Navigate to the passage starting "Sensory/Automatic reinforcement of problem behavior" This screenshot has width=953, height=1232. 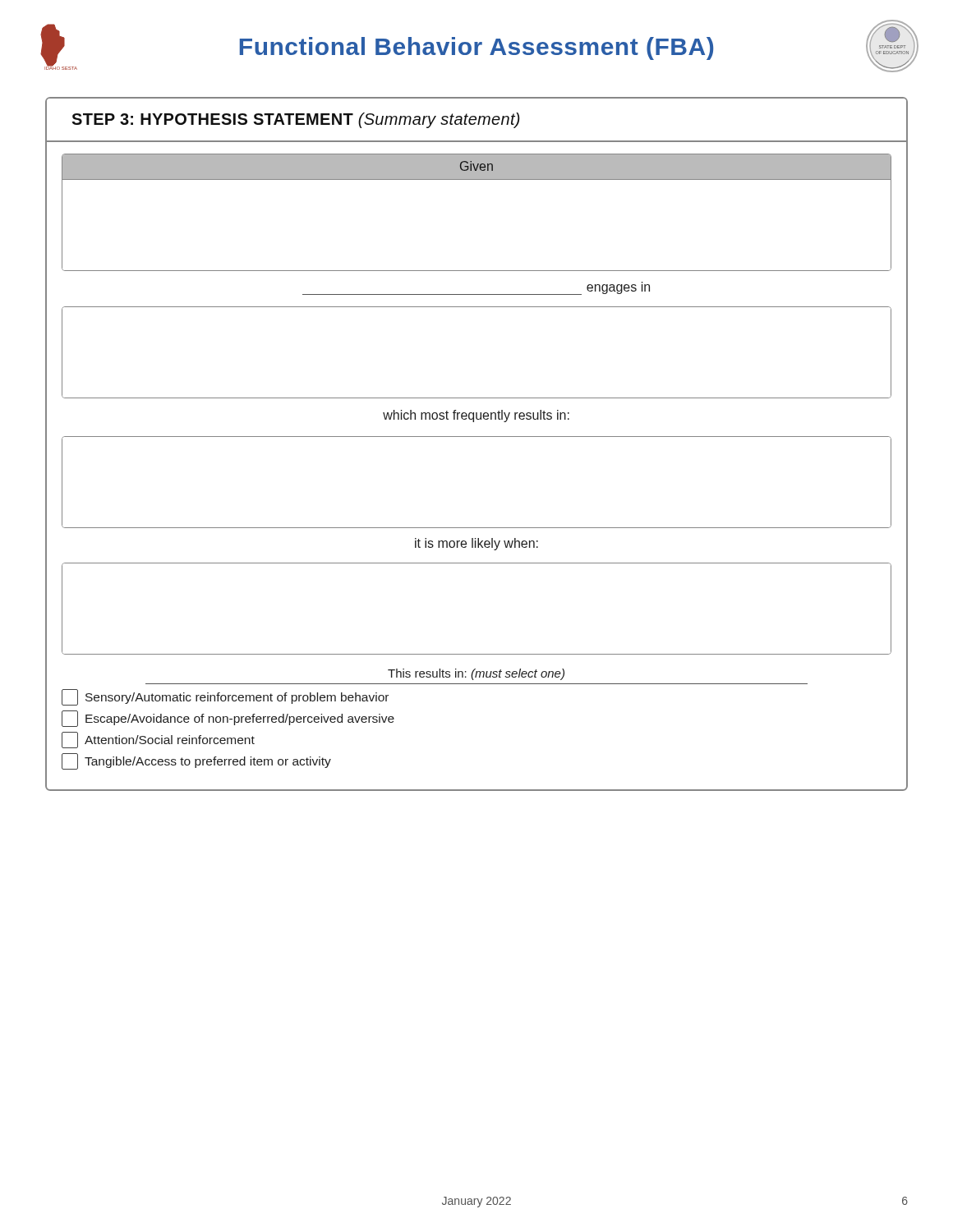tap(225, 697)
